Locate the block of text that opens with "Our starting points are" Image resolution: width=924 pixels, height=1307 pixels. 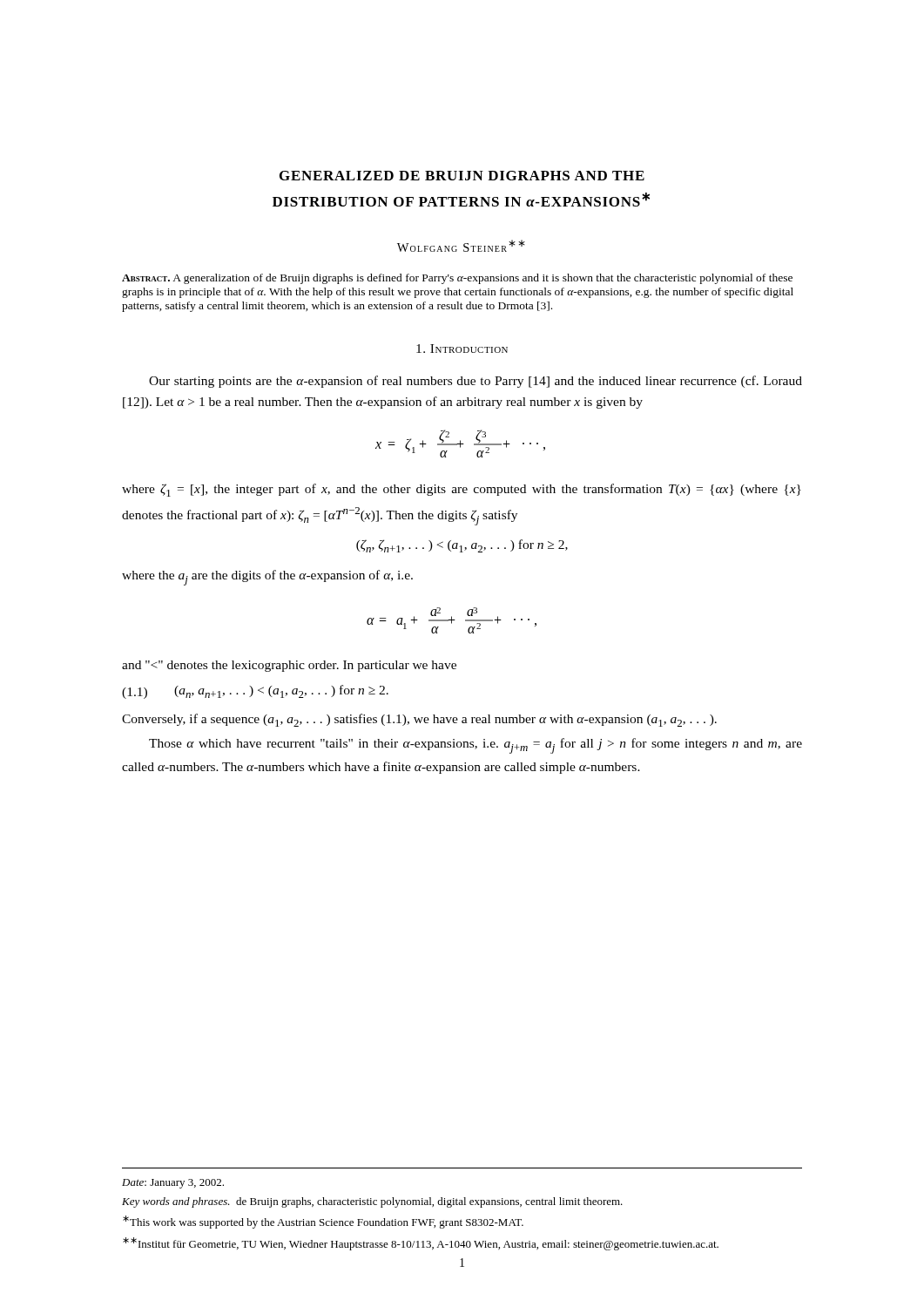(x=462, y=391)
